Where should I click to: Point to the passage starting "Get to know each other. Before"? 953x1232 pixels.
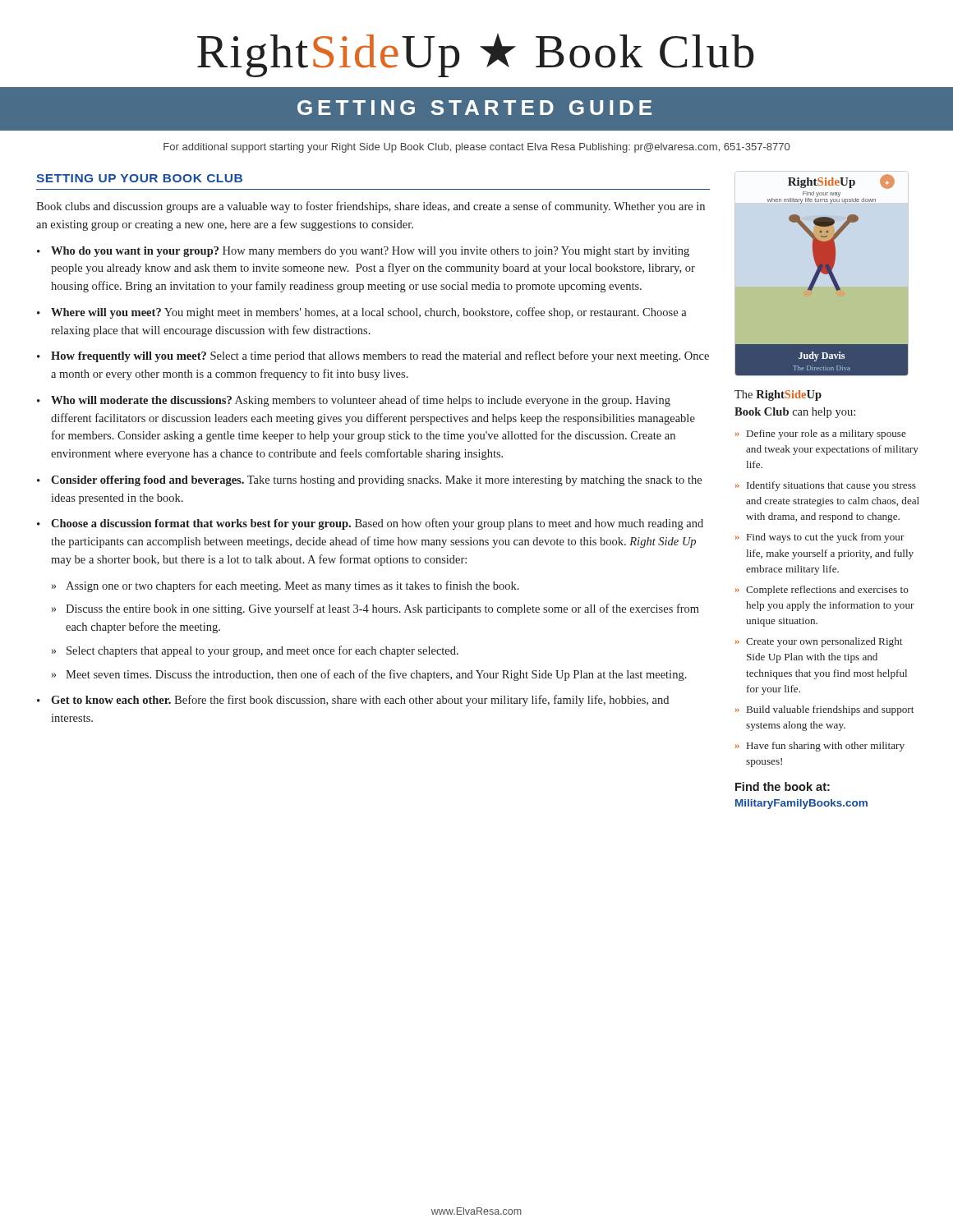click(360, 709)
